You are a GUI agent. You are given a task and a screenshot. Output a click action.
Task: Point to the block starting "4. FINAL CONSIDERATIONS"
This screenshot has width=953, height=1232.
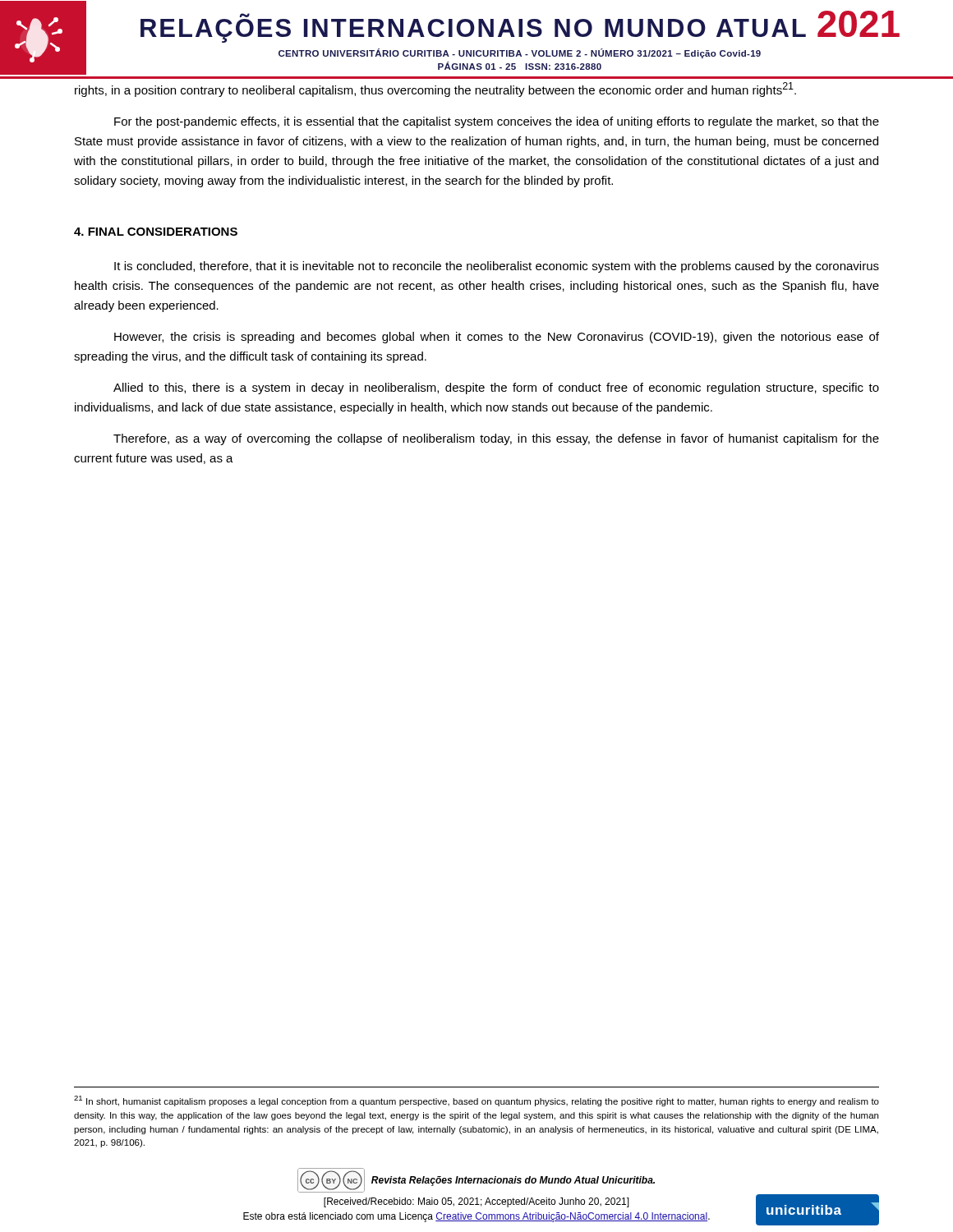click(156, 231)
